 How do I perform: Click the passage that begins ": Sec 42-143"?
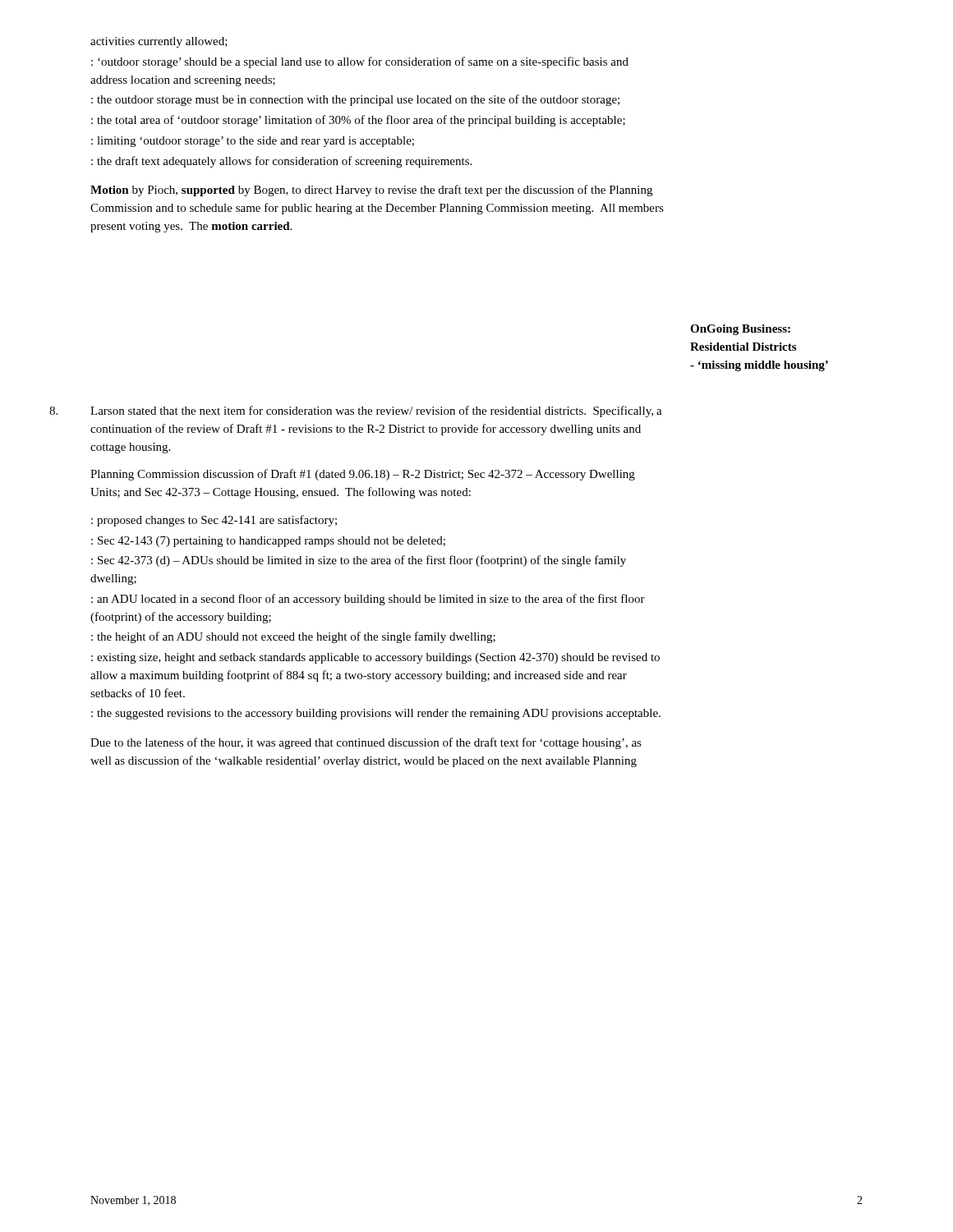268,540
